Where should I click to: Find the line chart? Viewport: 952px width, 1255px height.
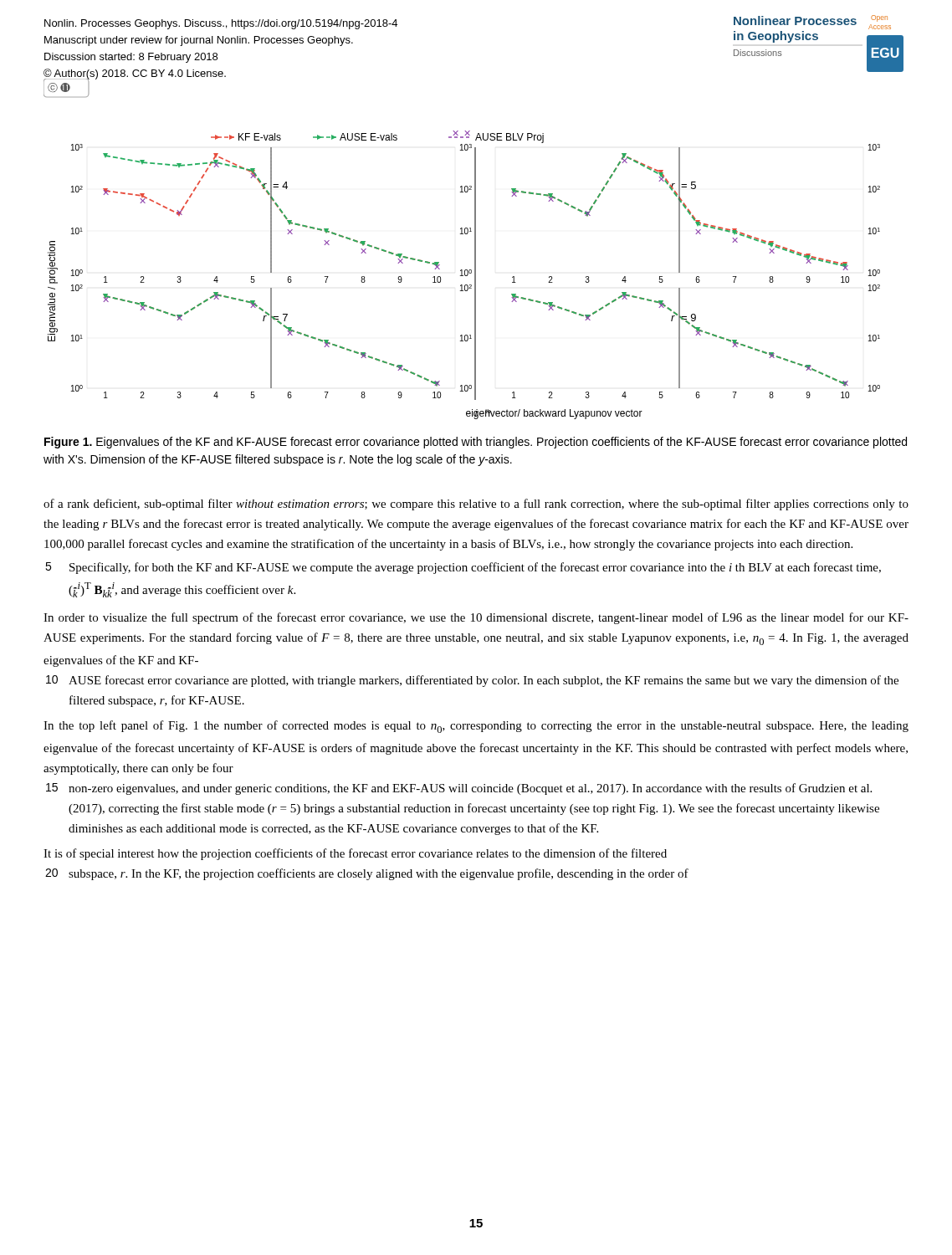pos(476,276)
